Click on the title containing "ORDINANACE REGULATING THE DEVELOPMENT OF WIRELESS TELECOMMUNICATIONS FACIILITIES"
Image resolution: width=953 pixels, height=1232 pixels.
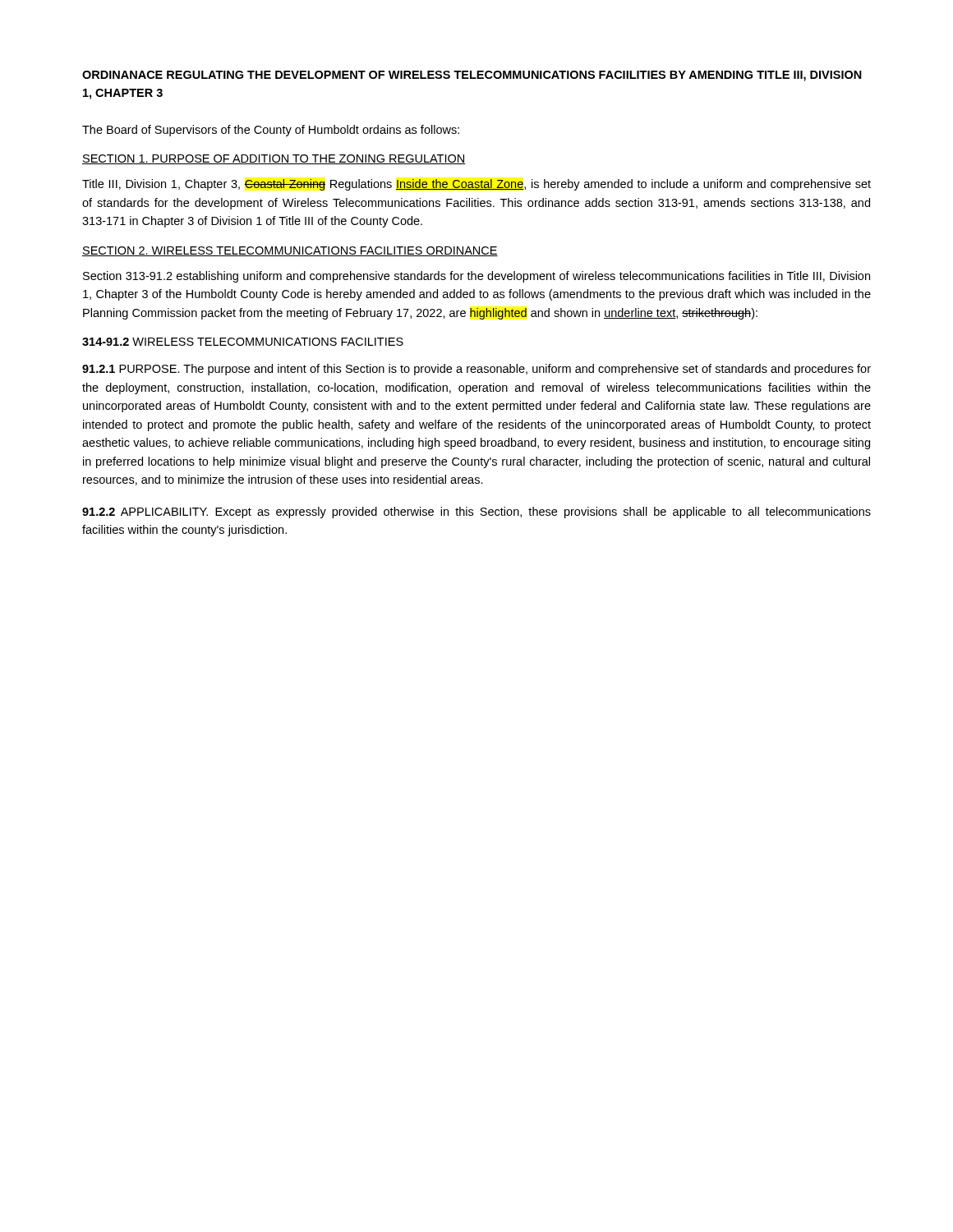[476, 84]
